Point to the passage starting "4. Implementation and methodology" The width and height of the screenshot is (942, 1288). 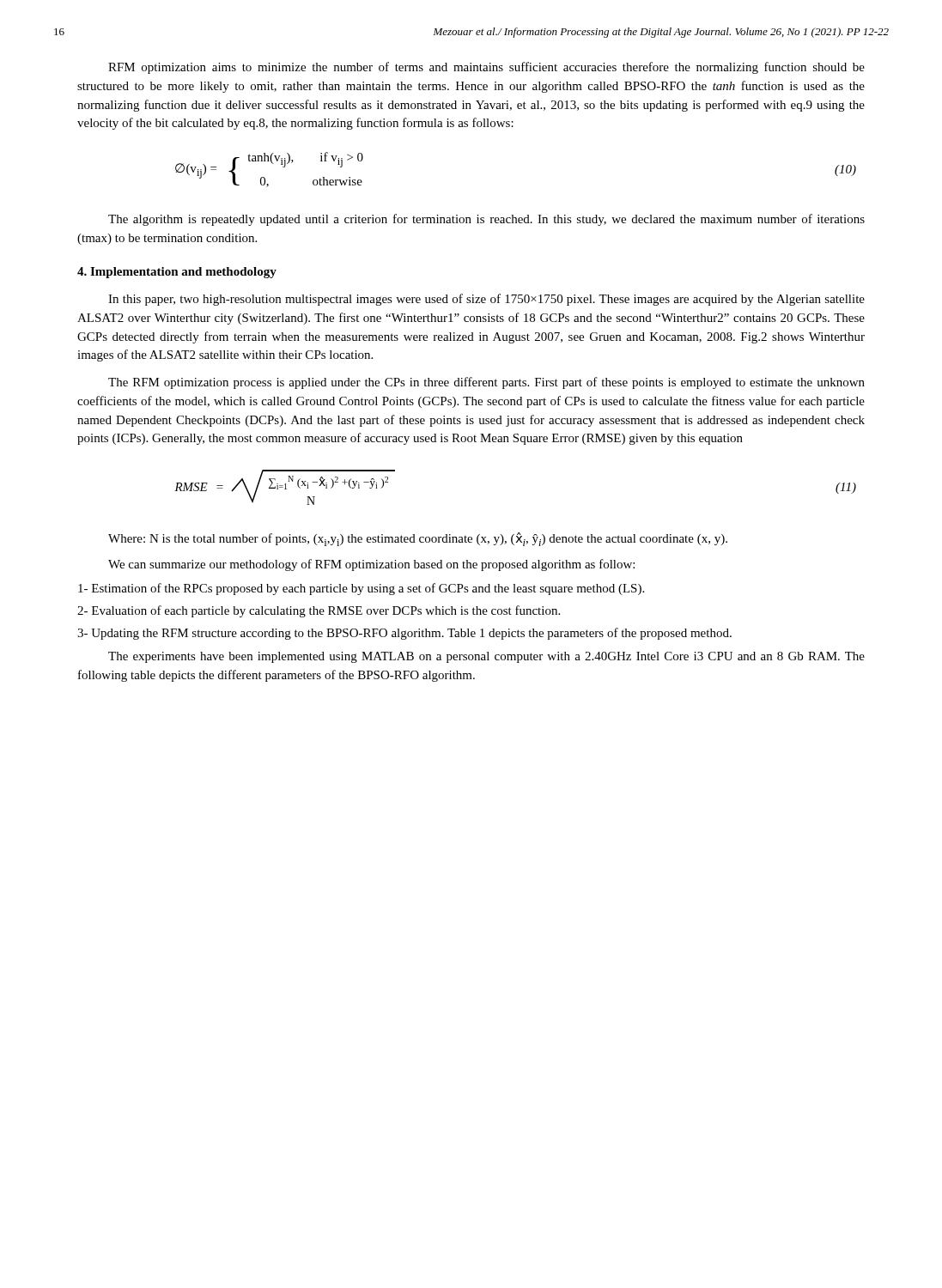177,273
